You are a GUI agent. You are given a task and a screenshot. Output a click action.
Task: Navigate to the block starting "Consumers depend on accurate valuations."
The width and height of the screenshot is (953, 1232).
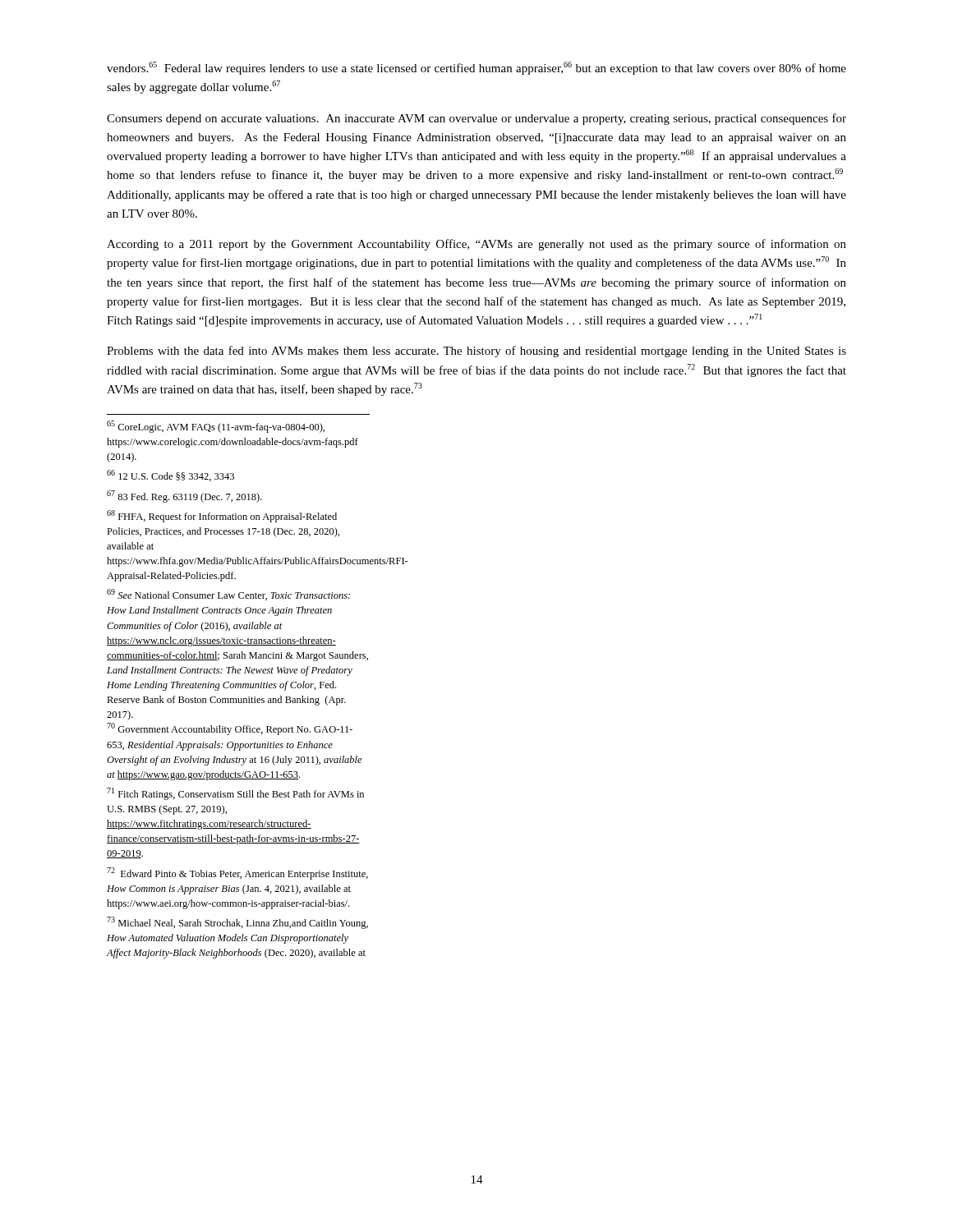pos(476,166)
